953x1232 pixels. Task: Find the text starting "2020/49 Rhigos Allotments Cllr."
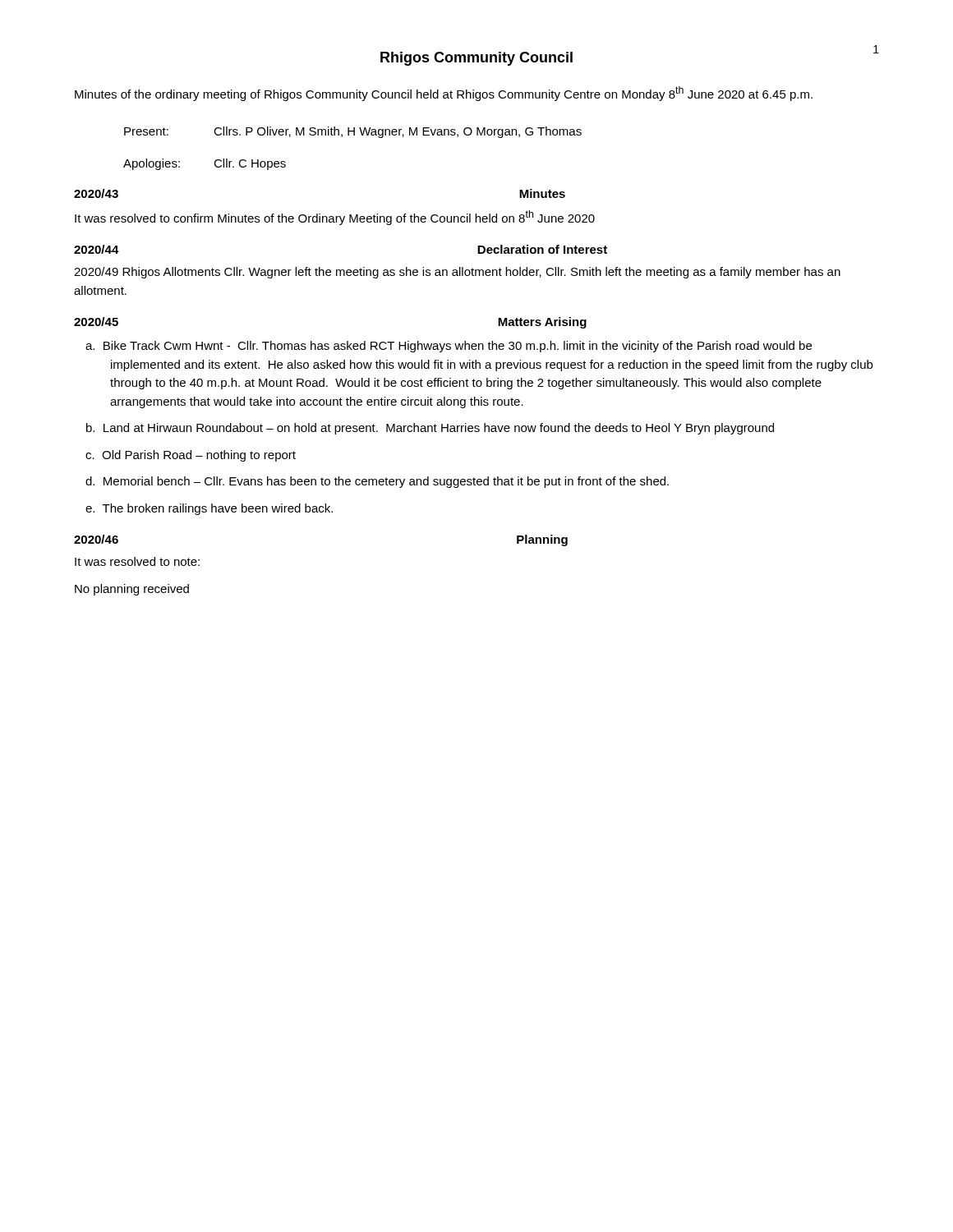tap(457, 281)
